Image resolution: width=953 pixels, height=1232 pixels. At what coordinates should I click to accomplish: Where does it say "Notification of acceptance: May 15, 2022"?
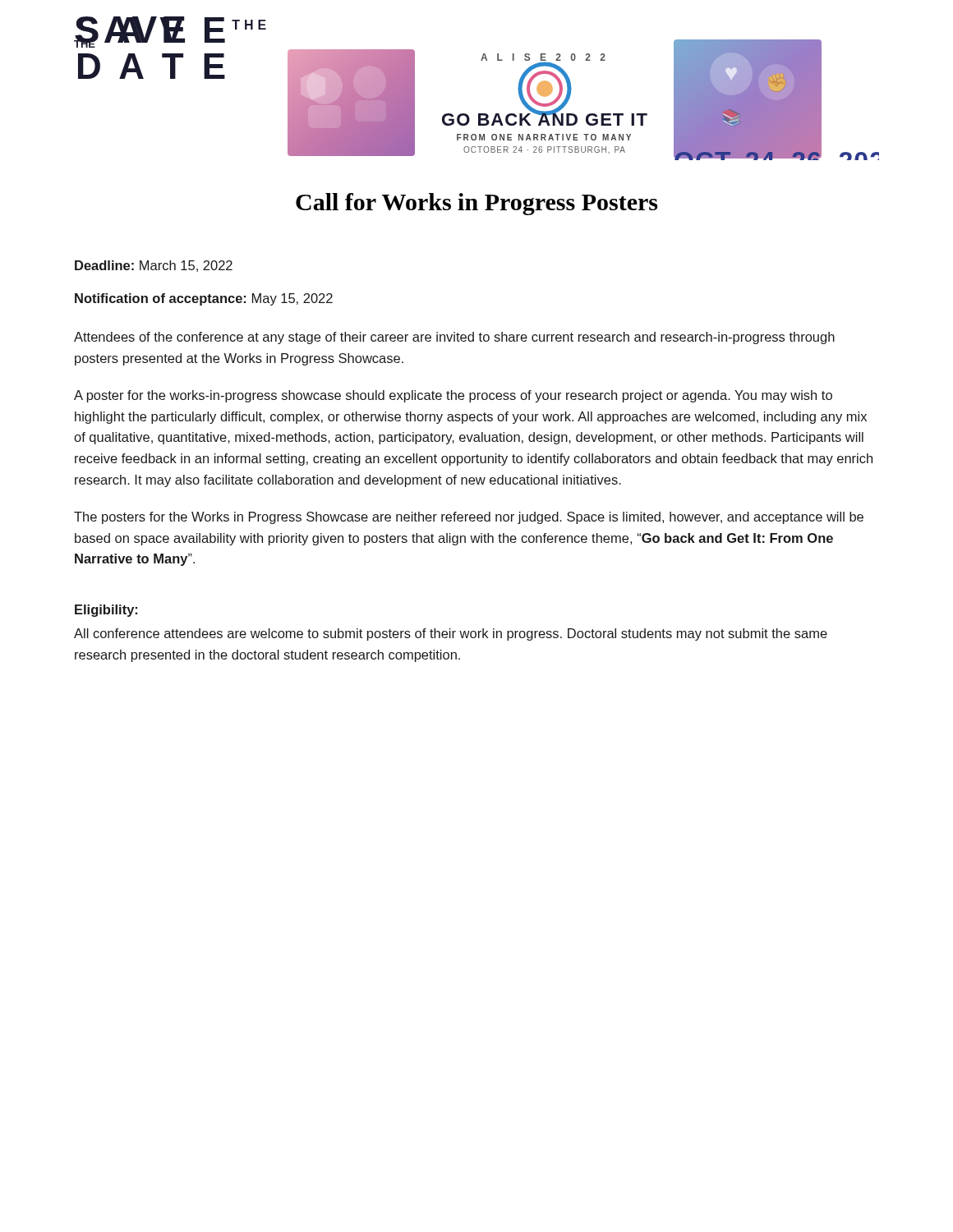(204, 299)
